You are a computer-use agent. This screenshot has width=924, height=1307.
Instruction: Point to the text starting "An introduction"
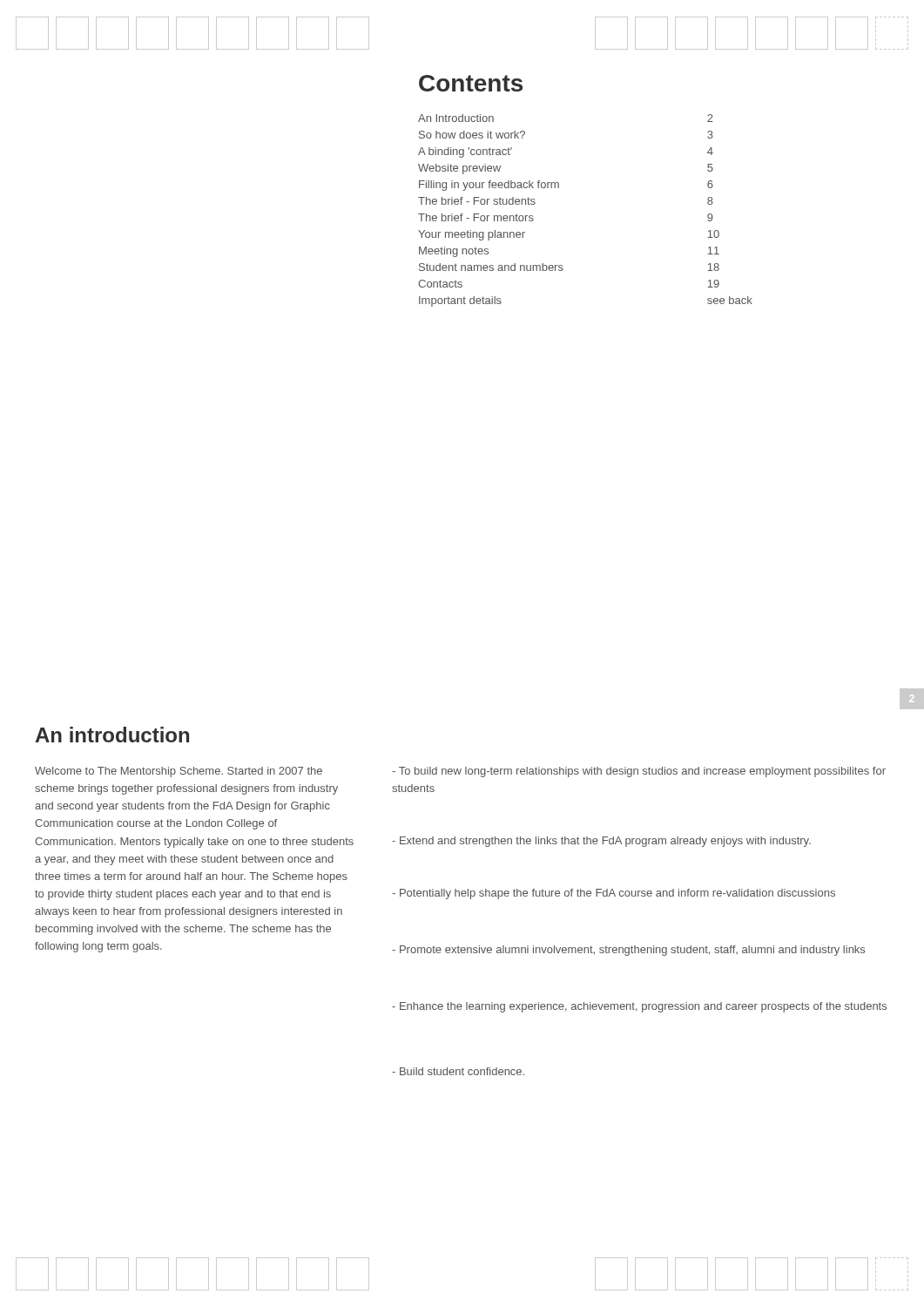pyautogui.click(x=113, y=735)
